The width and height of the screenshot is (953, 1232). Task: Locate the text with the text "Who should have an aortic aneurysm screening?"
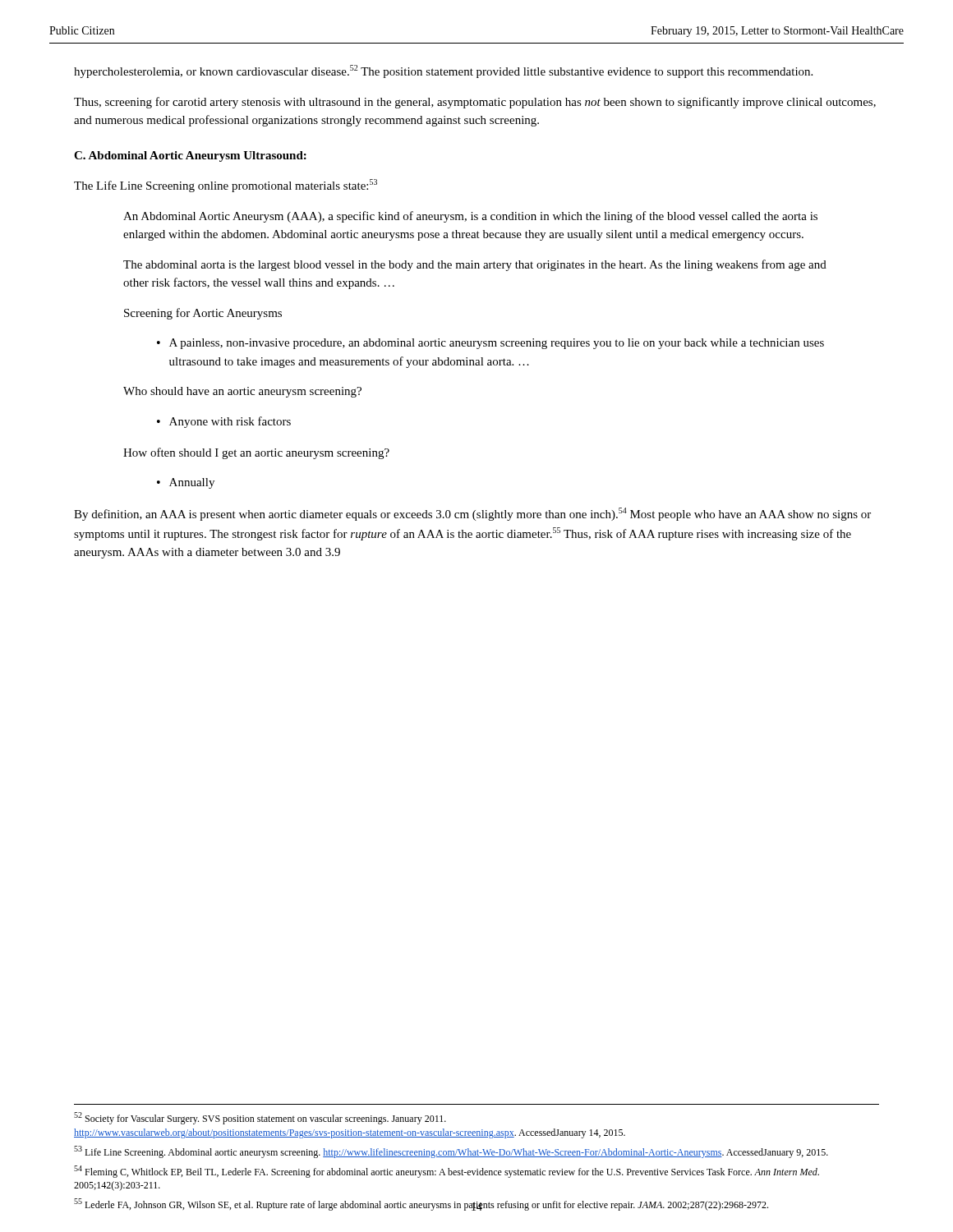point(243,391)
